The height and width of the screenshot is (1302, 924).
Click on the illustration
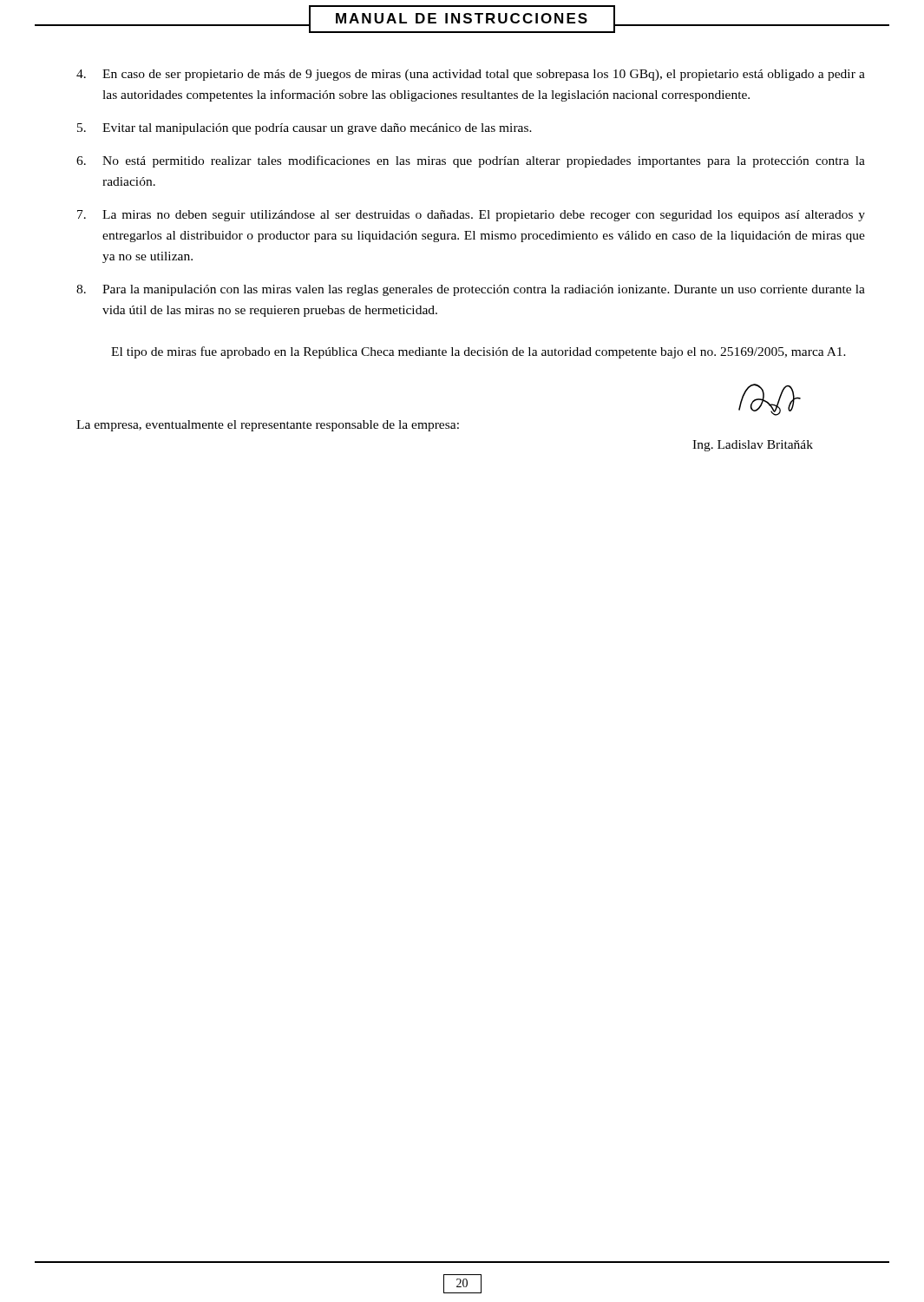[770, 397]
